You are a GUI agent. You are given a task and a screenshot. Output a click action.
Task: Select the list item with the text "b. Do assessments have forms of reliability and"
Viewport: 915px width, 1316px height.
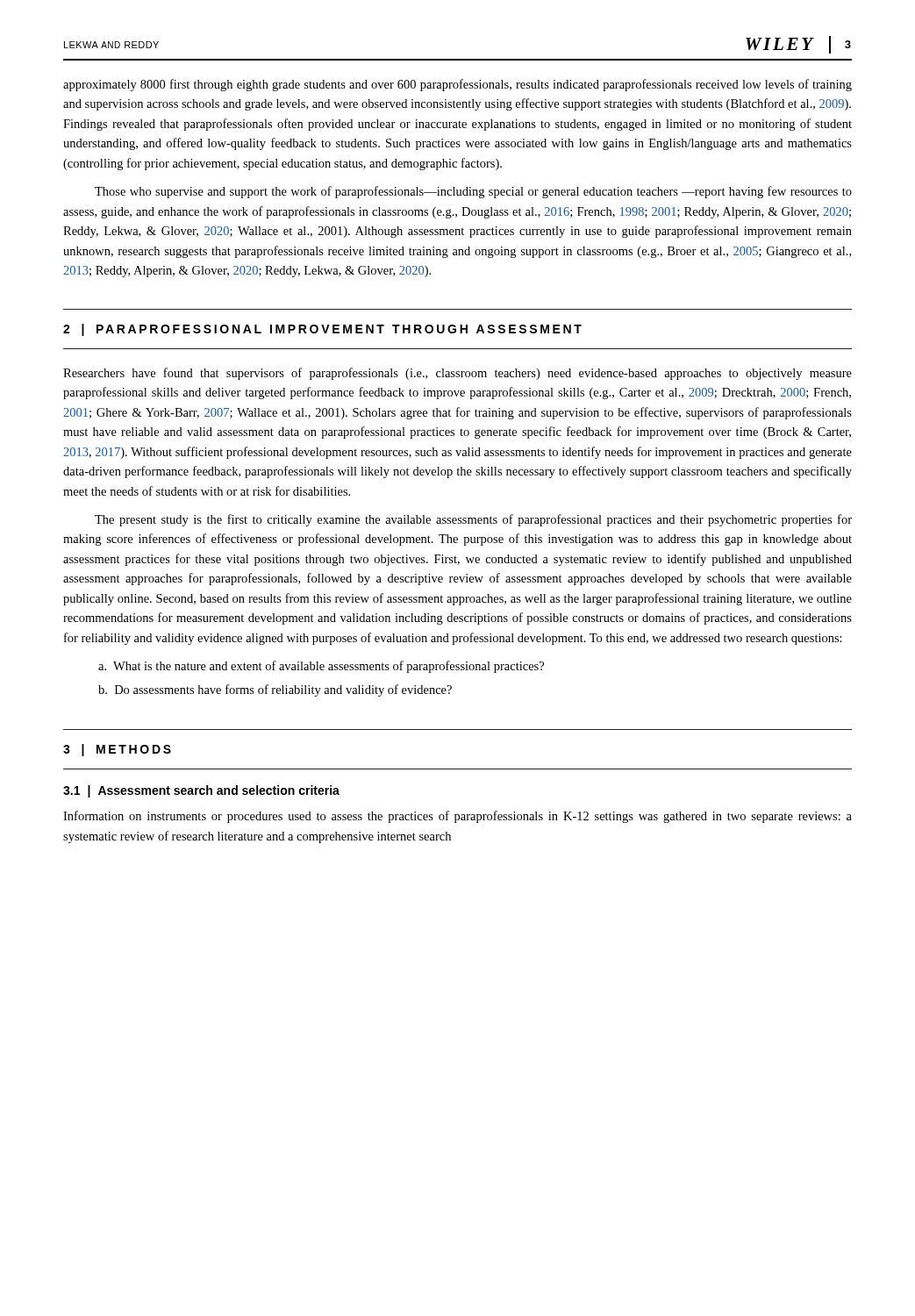[x=275, y=689]
